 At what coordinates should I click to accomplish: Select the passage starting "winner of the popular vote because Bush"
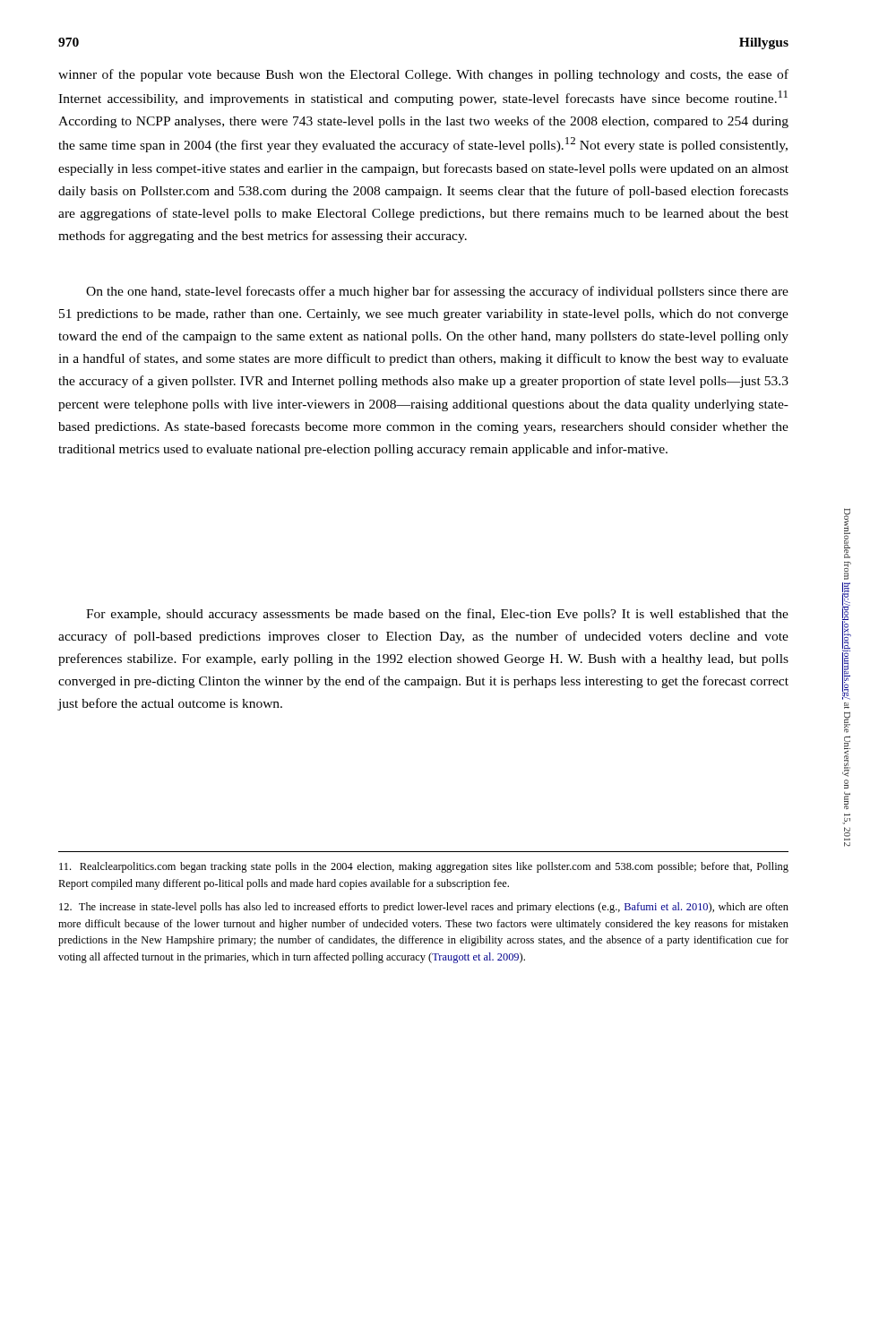[x=423, y=155]
